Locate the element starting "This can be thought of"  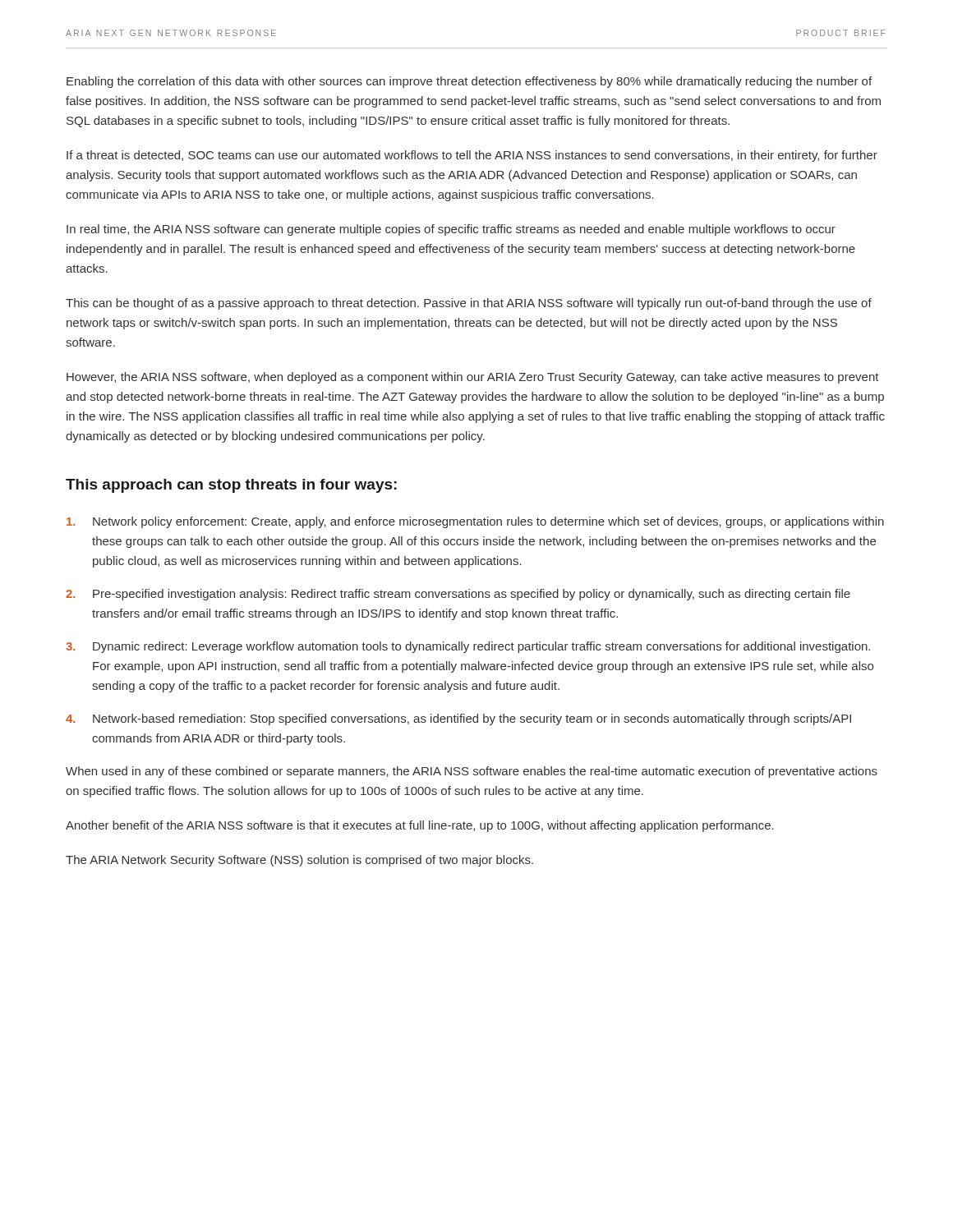pos(469,323)
